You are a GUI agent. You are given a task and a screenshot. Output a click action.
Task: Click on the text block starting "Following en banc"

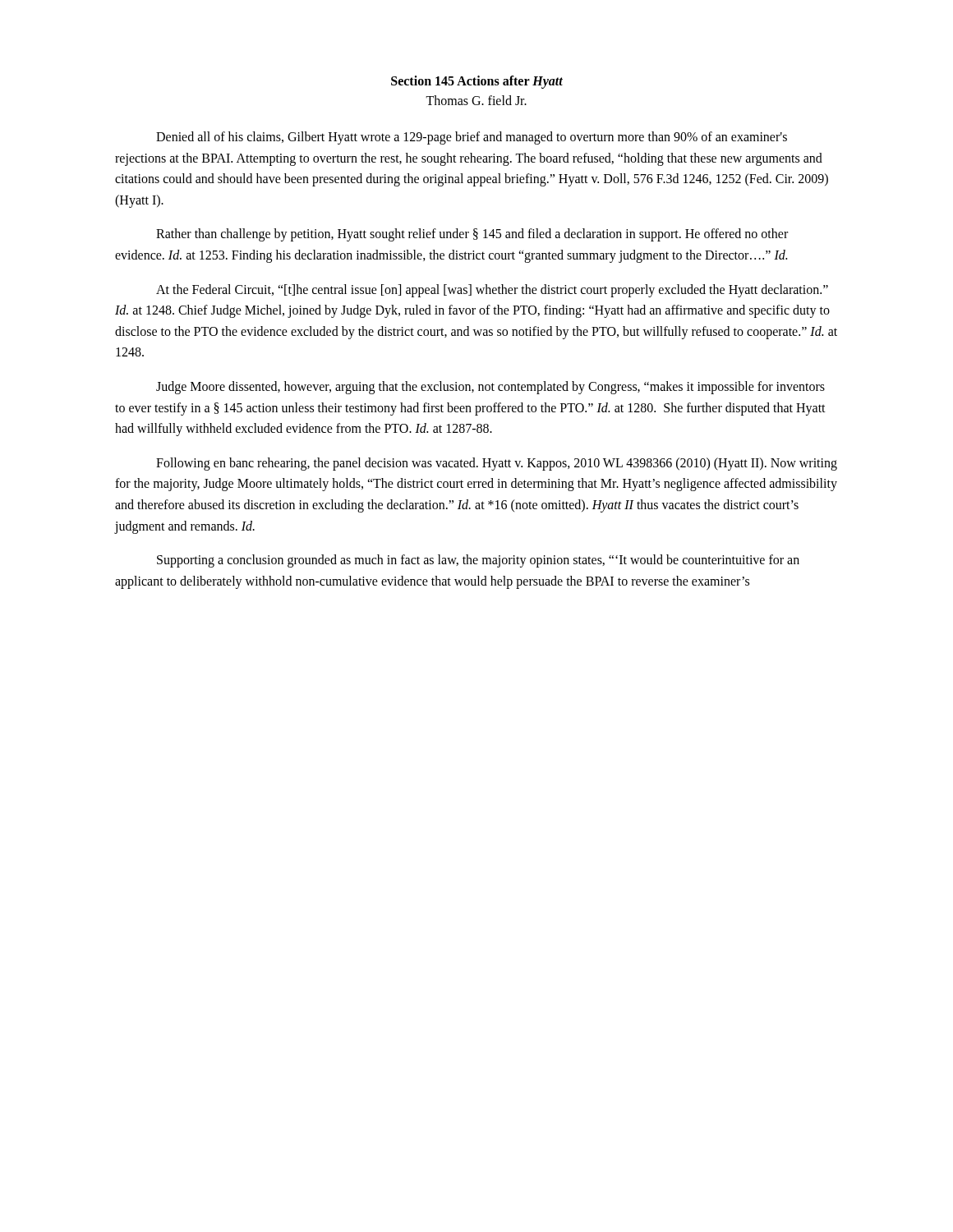pyautogui.click(x=476, y=494)
